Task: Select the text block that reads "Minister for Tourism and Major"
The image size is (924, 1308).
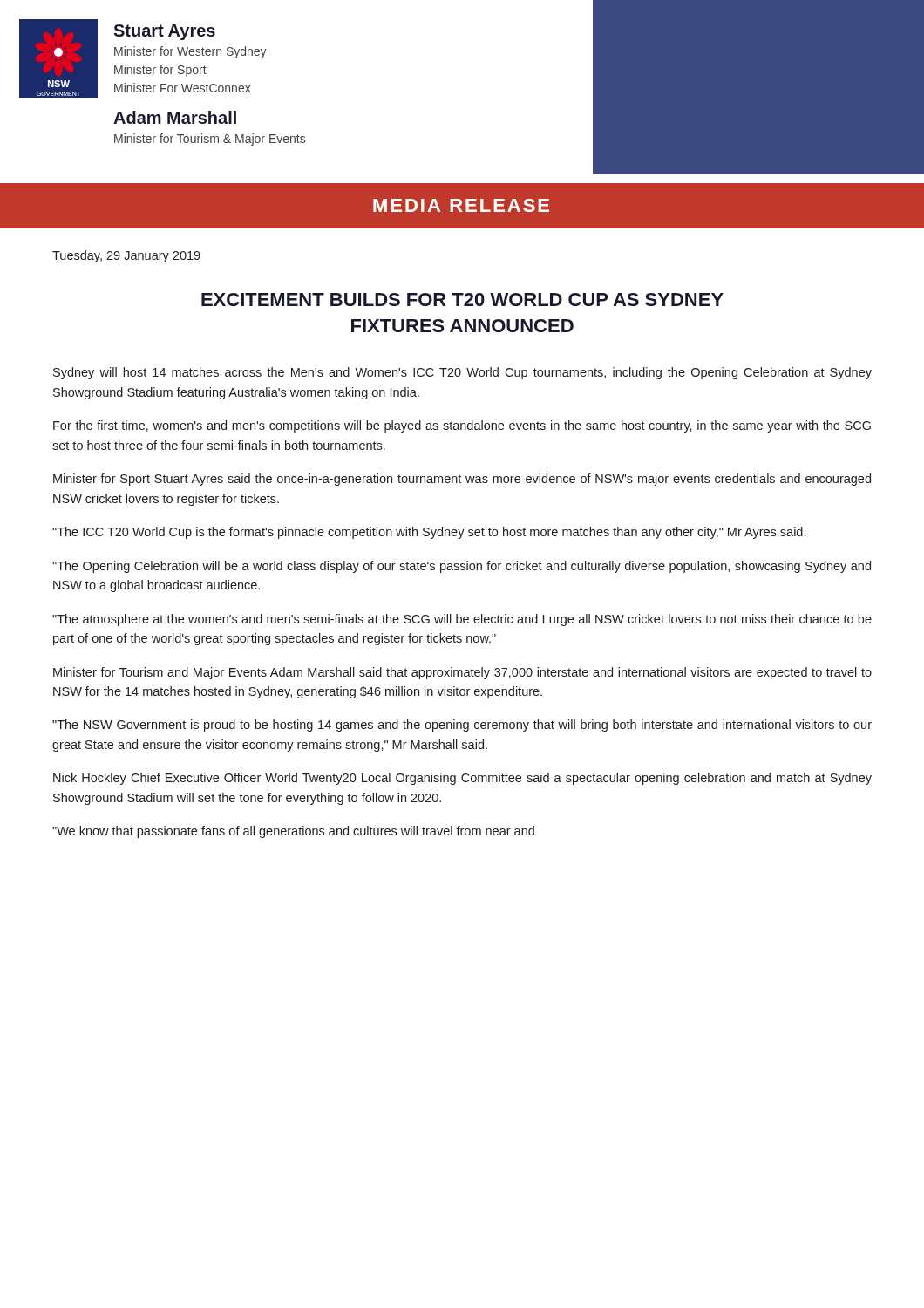Action: (x=462, y=682)
